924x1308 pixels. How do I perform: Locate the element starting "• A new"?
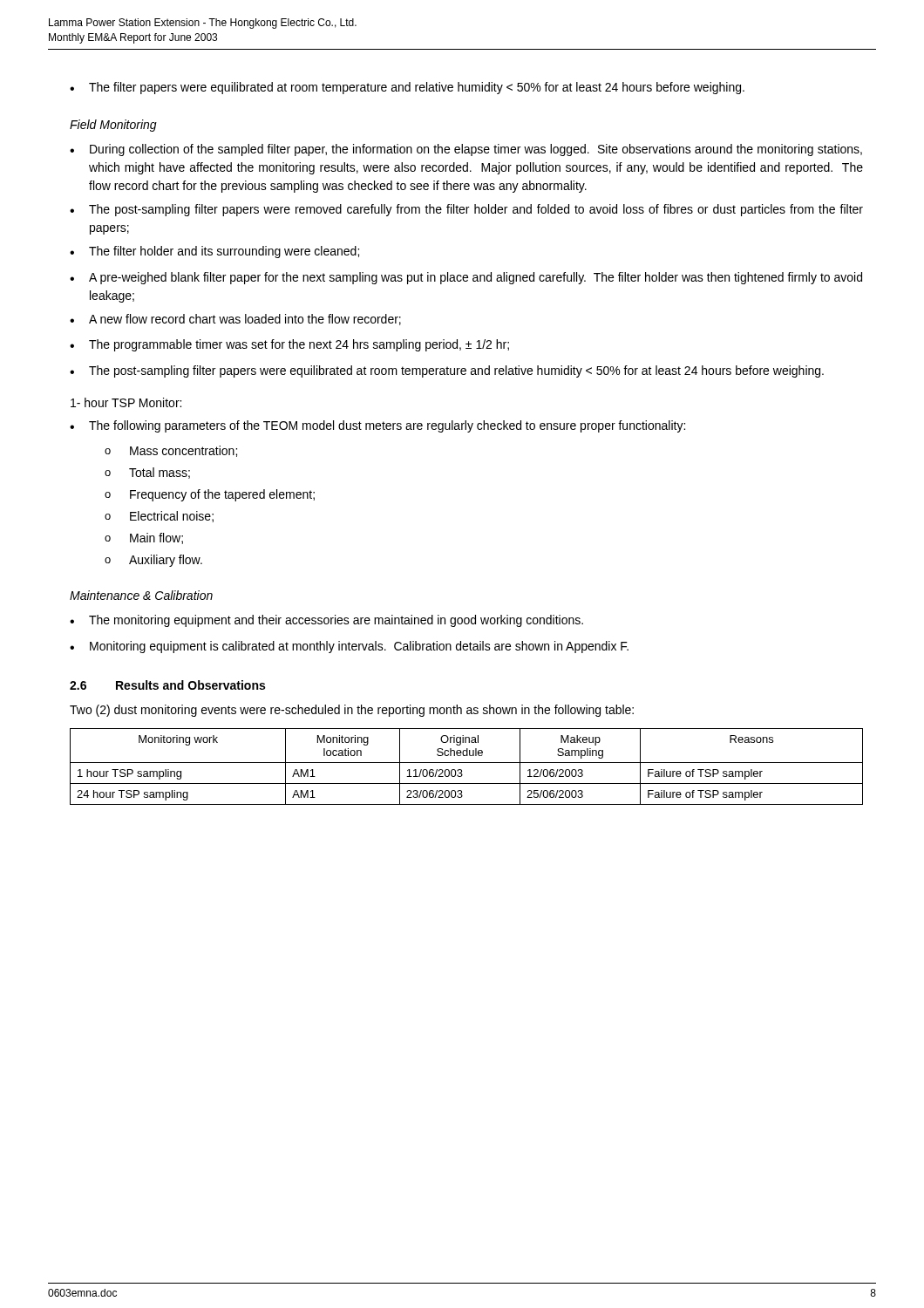(235, 320)
